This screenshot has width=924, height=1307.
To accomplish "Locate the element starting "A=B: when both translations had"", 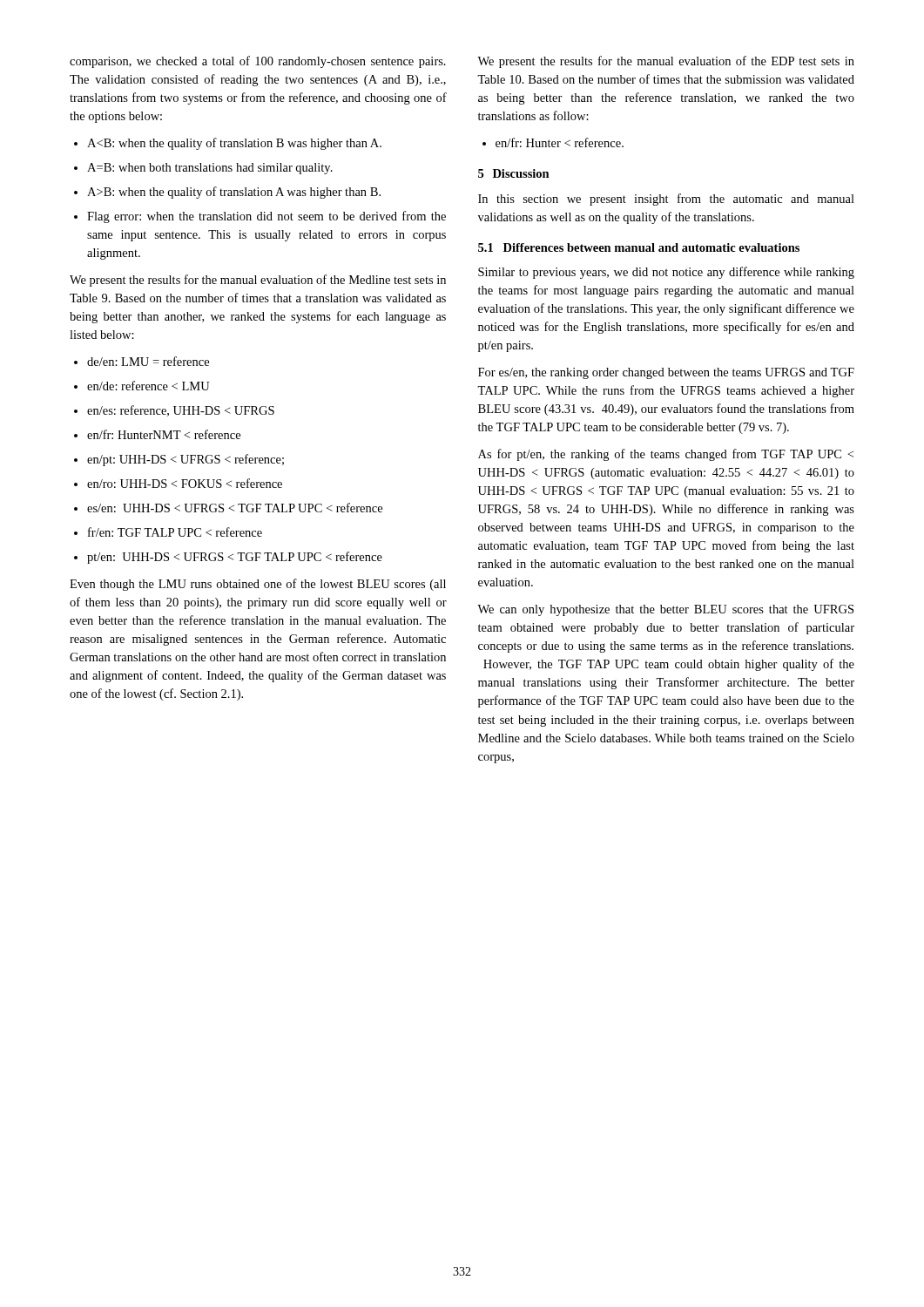I will [210, 167].
